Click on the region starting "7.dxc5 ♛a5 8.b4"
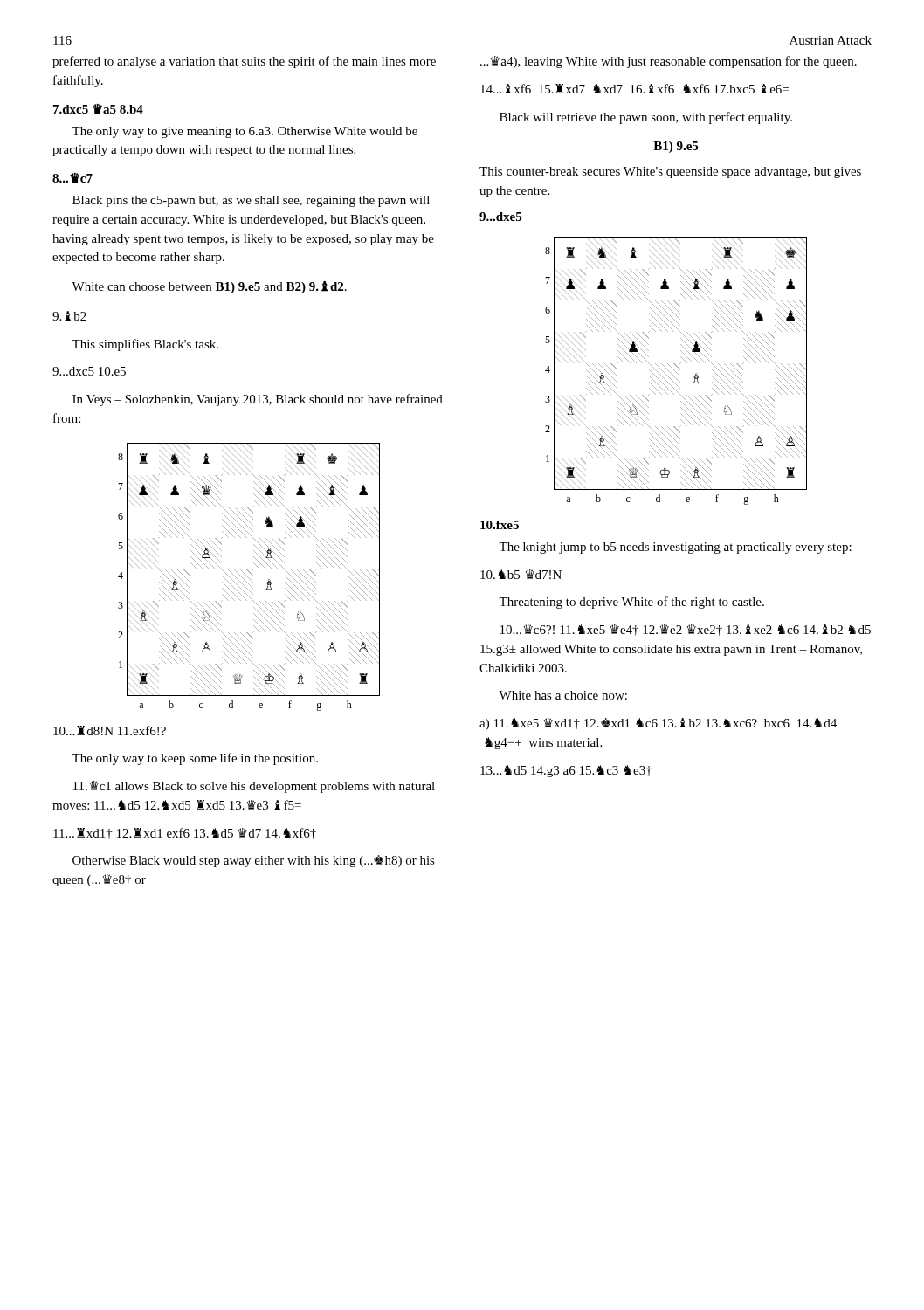The width and height of the screenshot is (924, 1310). click(x=98, y=109)
